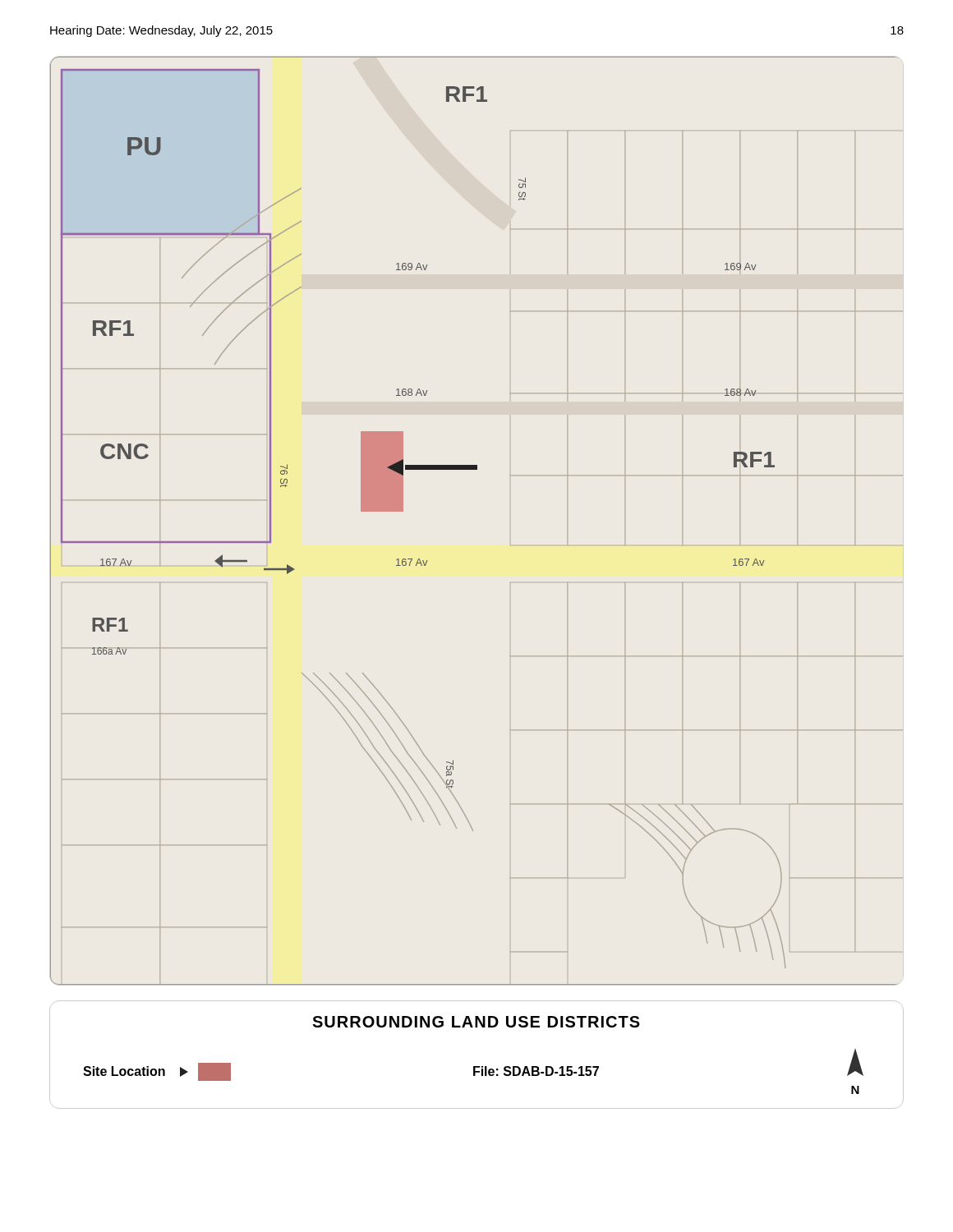Screen dimensions: 1232x953
Task: Click a section header
Action: [x=476, y=1055]
